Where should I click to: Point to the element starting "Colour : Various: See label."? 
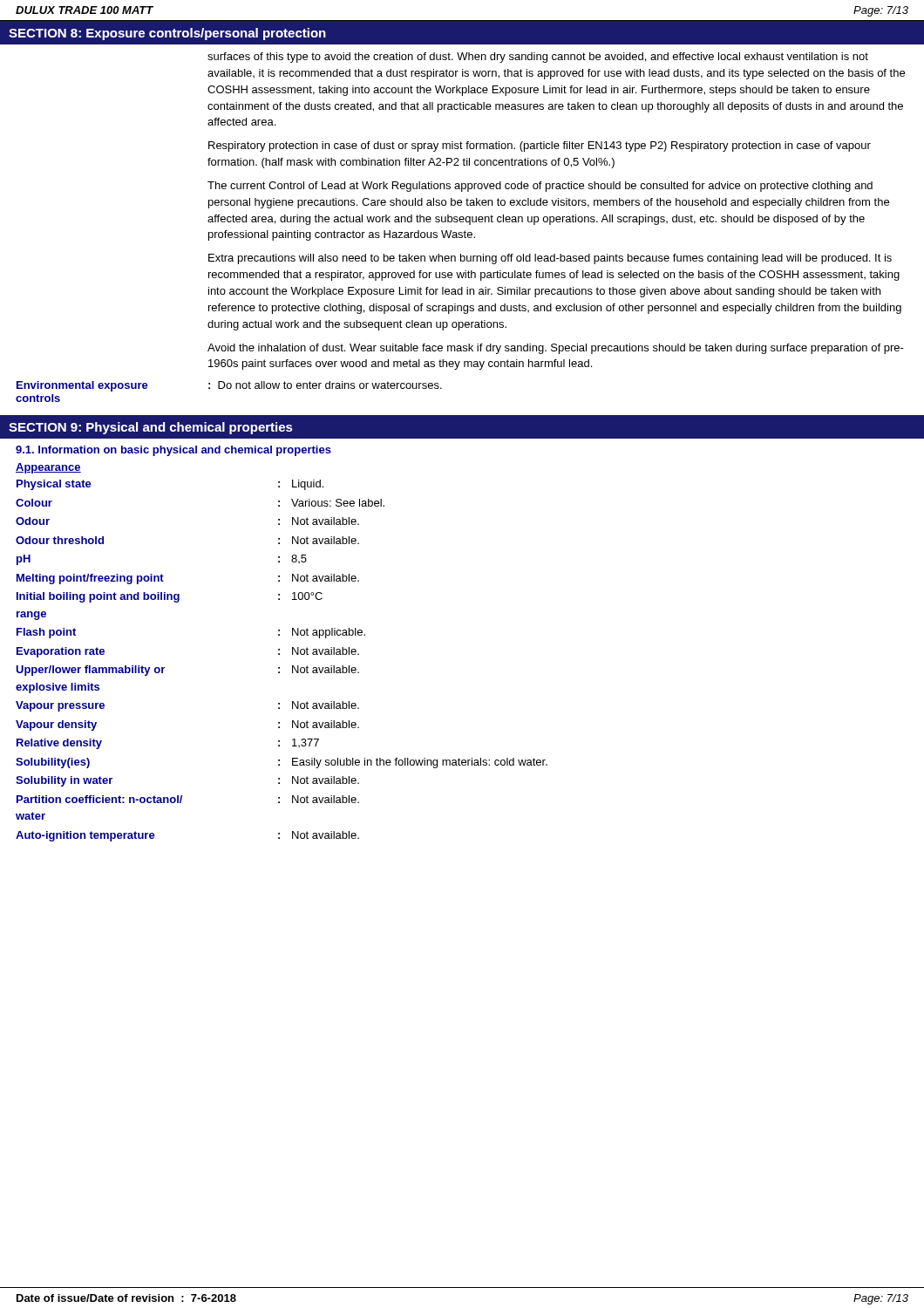tap(32, 503)
